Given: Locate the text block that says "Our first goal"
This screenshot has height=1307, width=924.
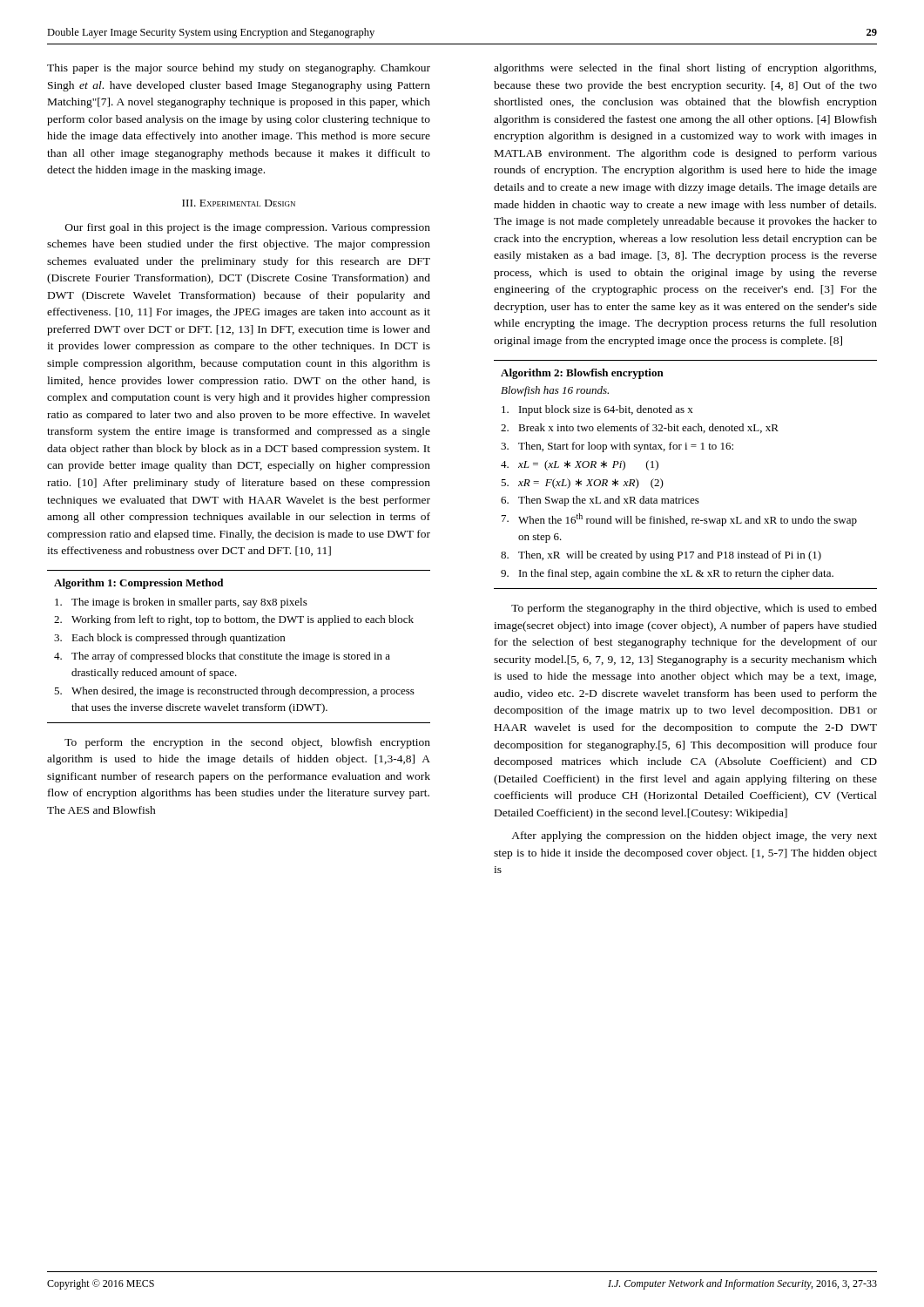Looking at the screenshot, I should [239, 389].
